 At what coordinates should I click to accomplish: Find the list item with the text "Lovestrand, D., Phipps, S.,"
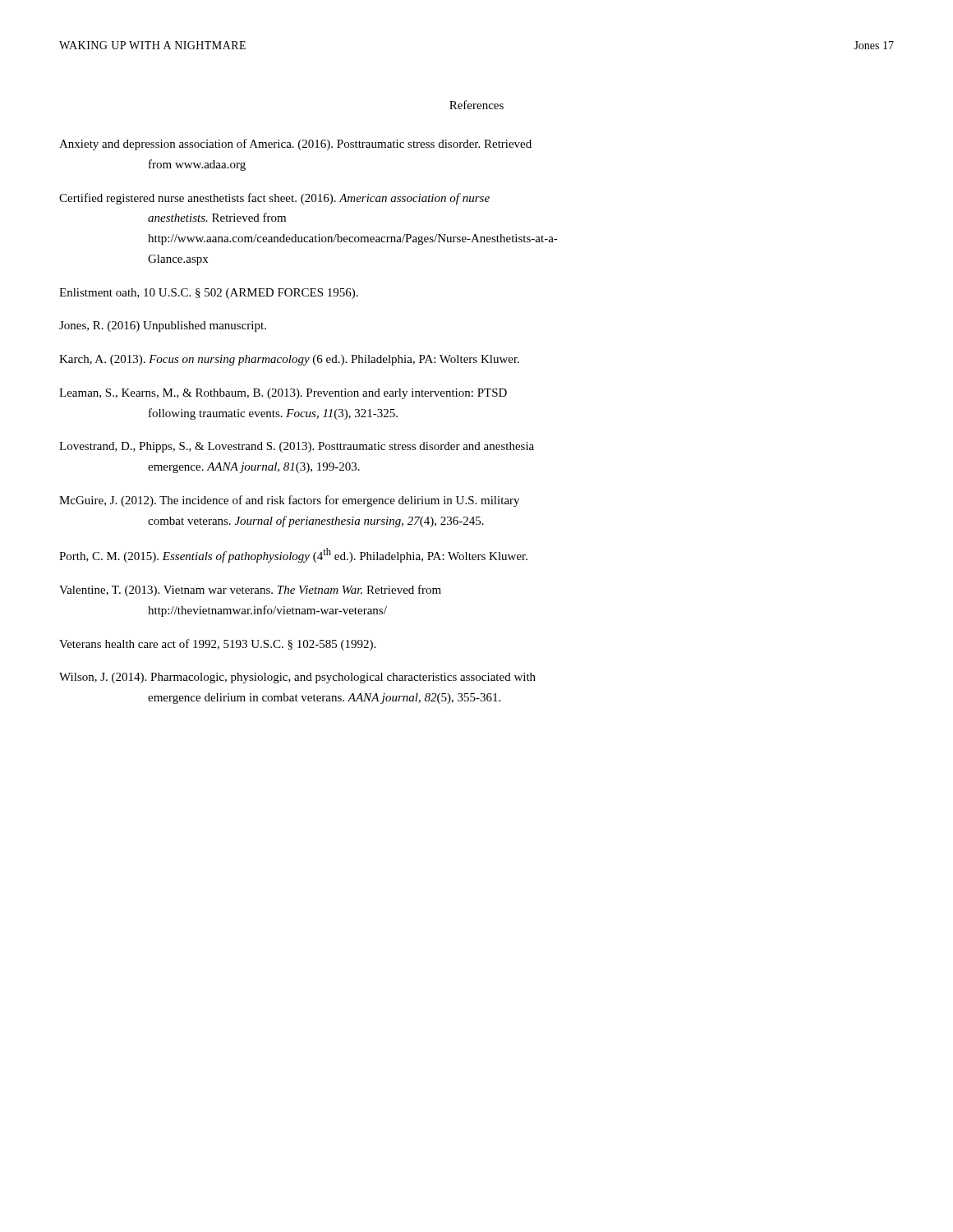[x=476, y=457]
